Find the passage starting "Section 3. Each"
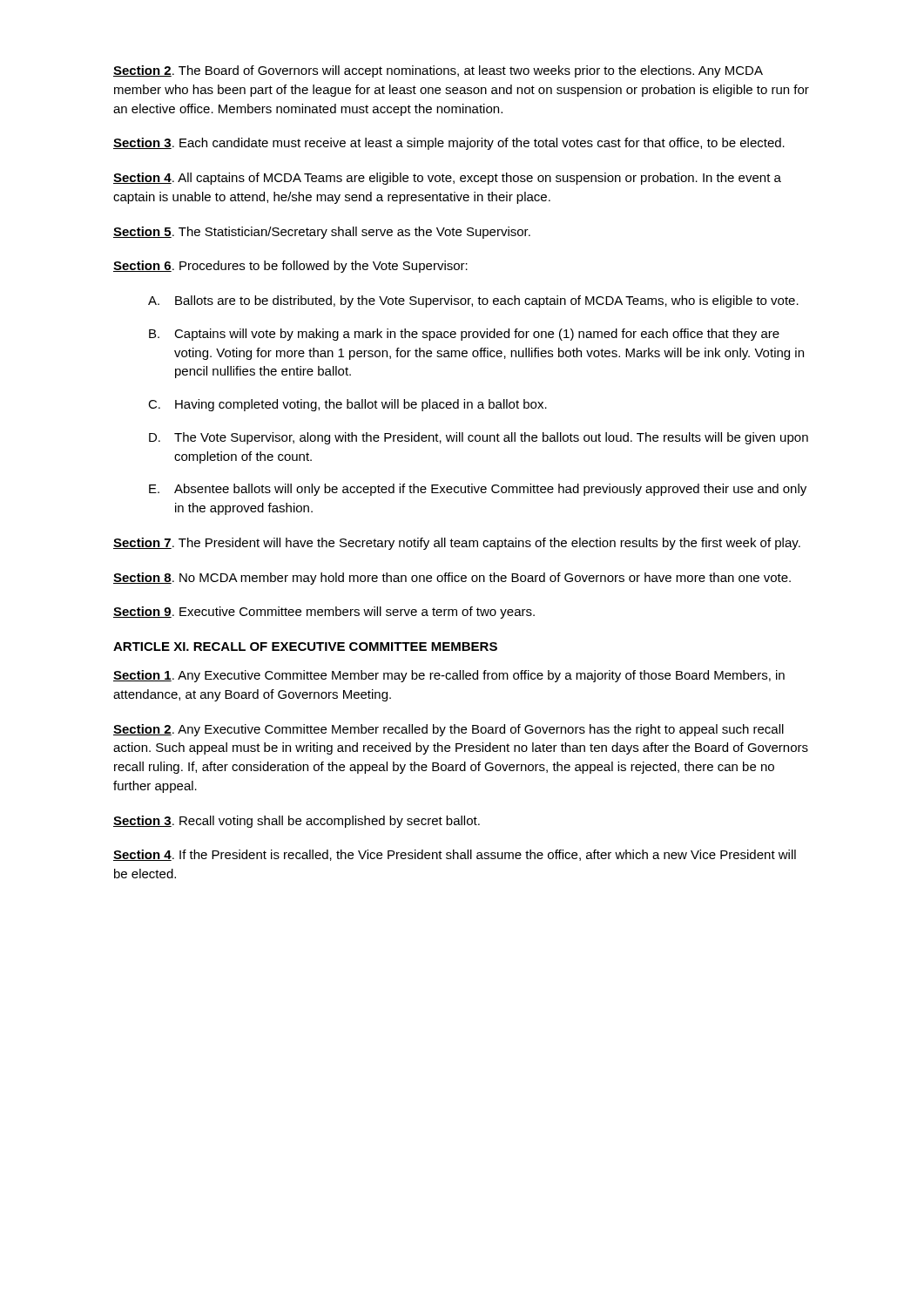Screen dimensions: 1307x924 [449, 143]
